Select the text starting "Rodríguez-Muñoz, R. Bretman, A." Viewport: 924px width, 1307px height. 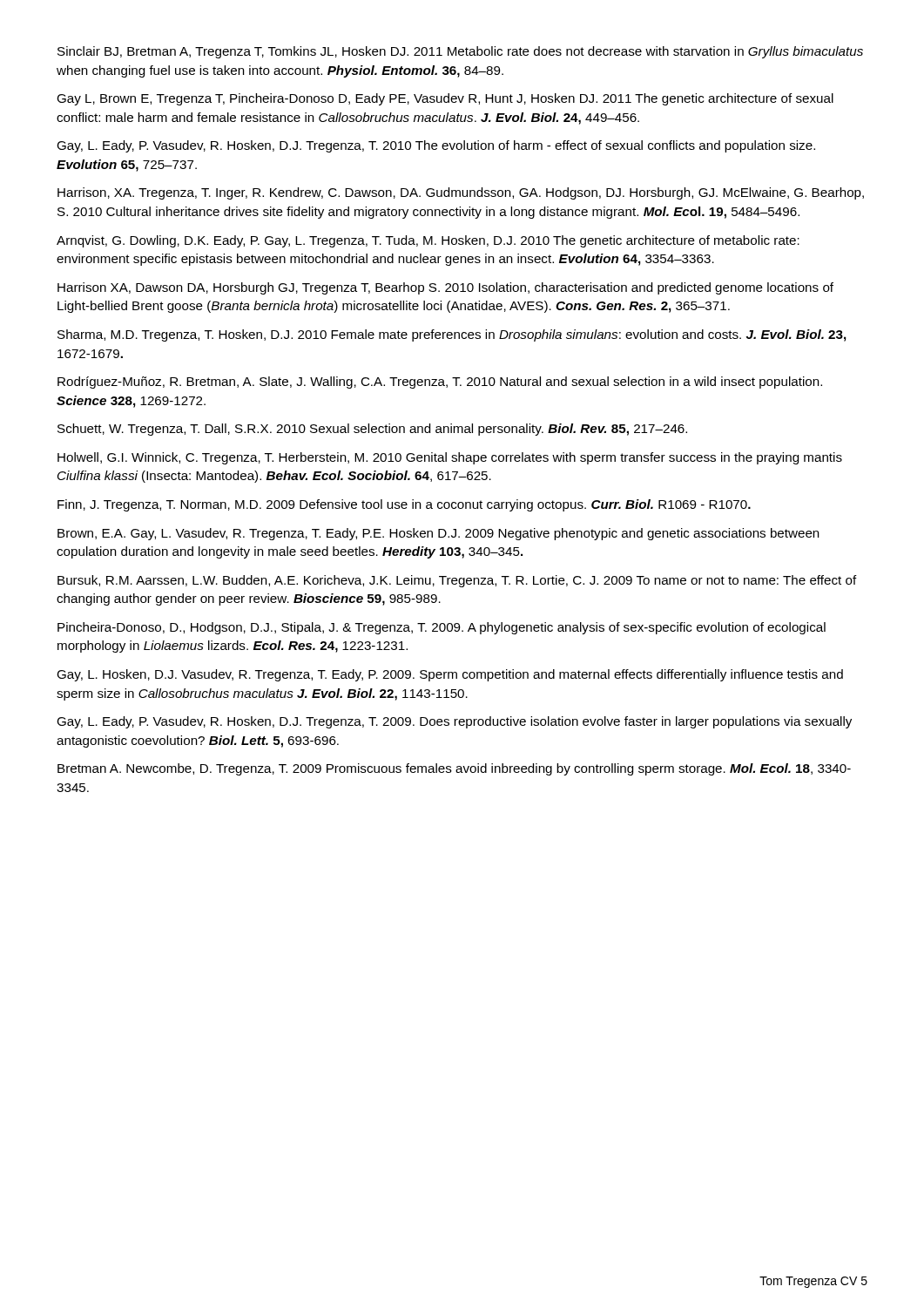(x=440, y=391)
